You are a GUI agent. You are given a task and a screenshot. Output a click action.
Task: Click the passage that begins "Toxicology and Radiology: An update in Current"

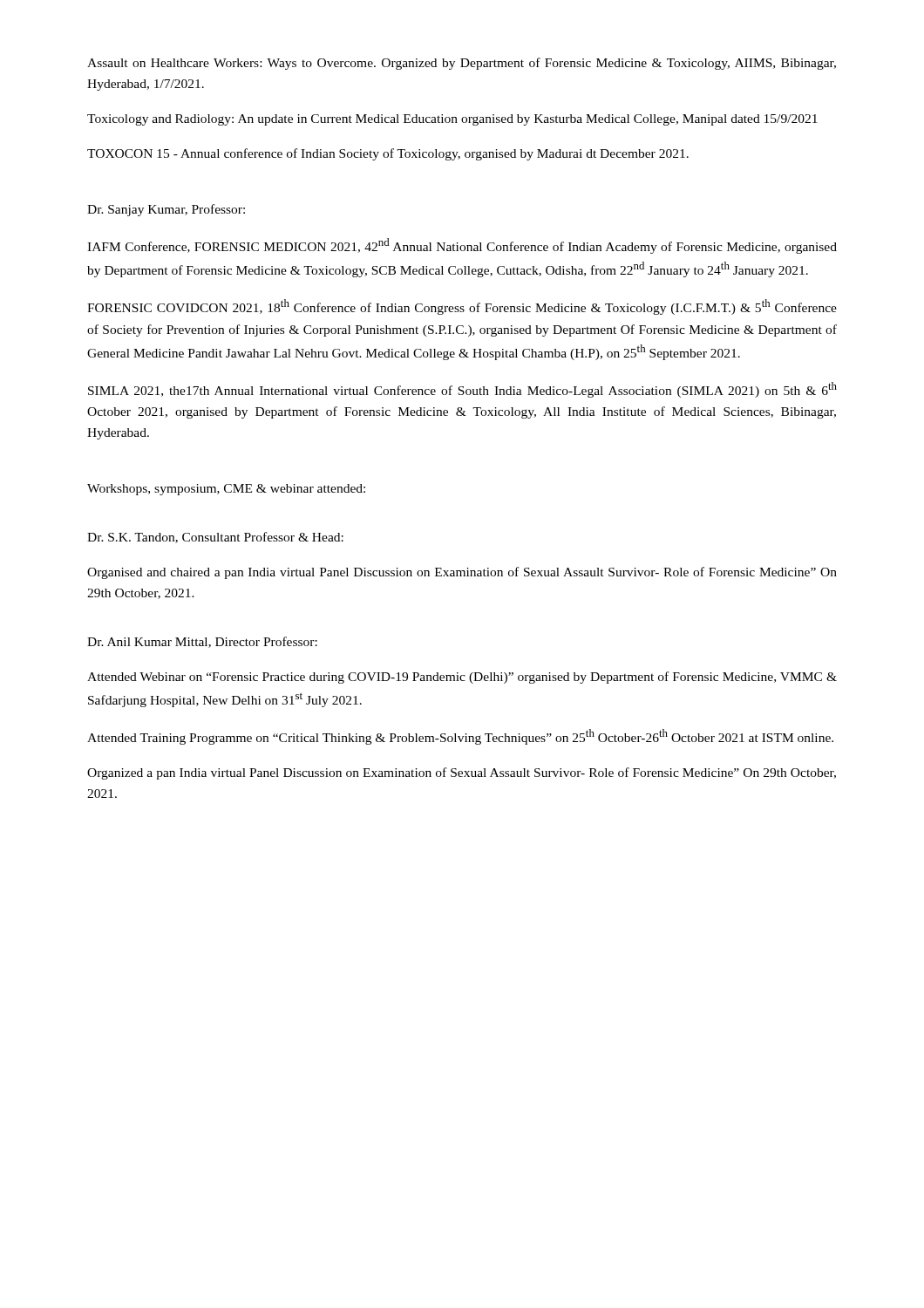pyautogui.click(x=453, y=118)
